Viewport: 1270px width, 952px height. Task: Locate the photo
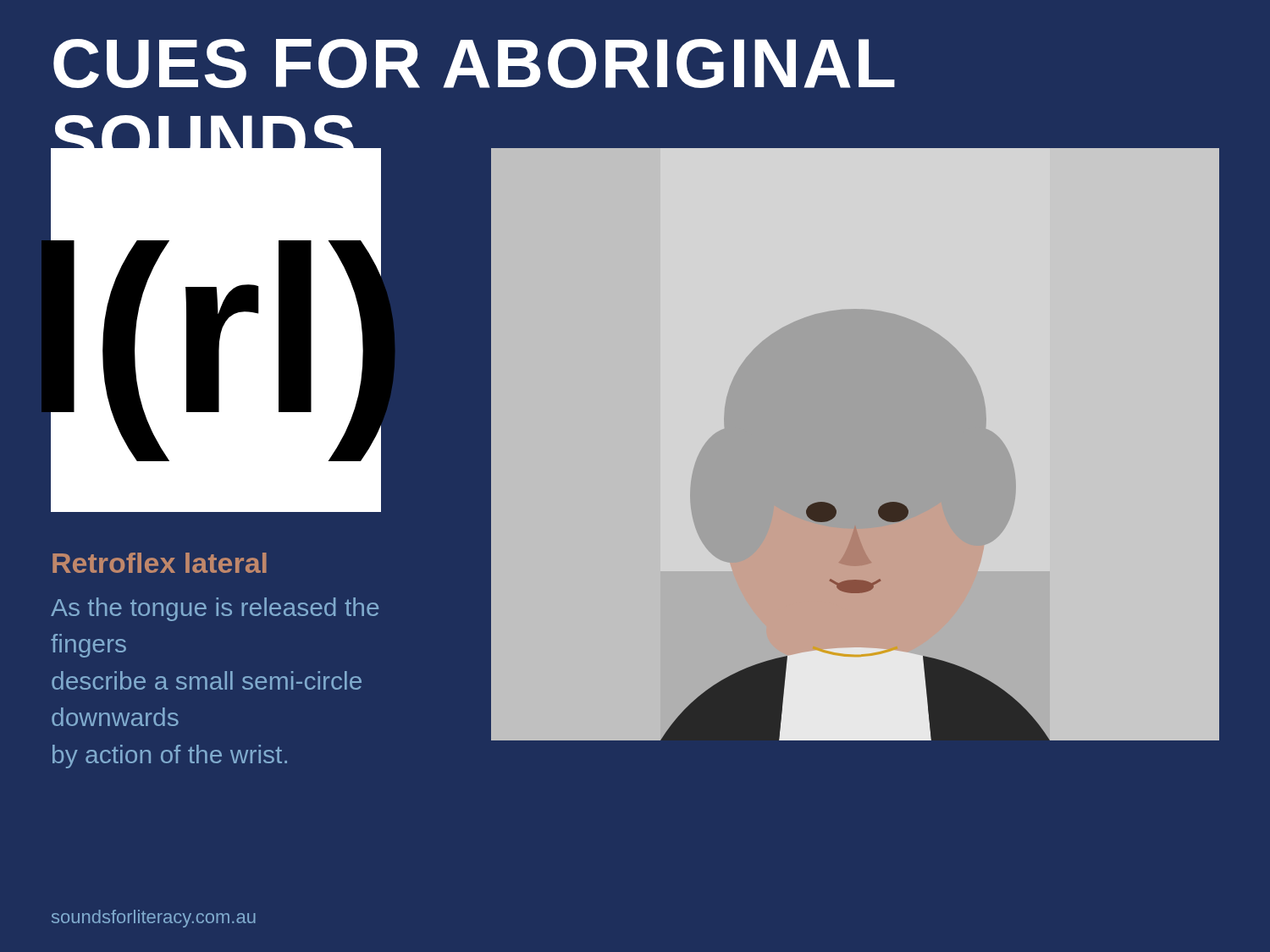[855, 444]
